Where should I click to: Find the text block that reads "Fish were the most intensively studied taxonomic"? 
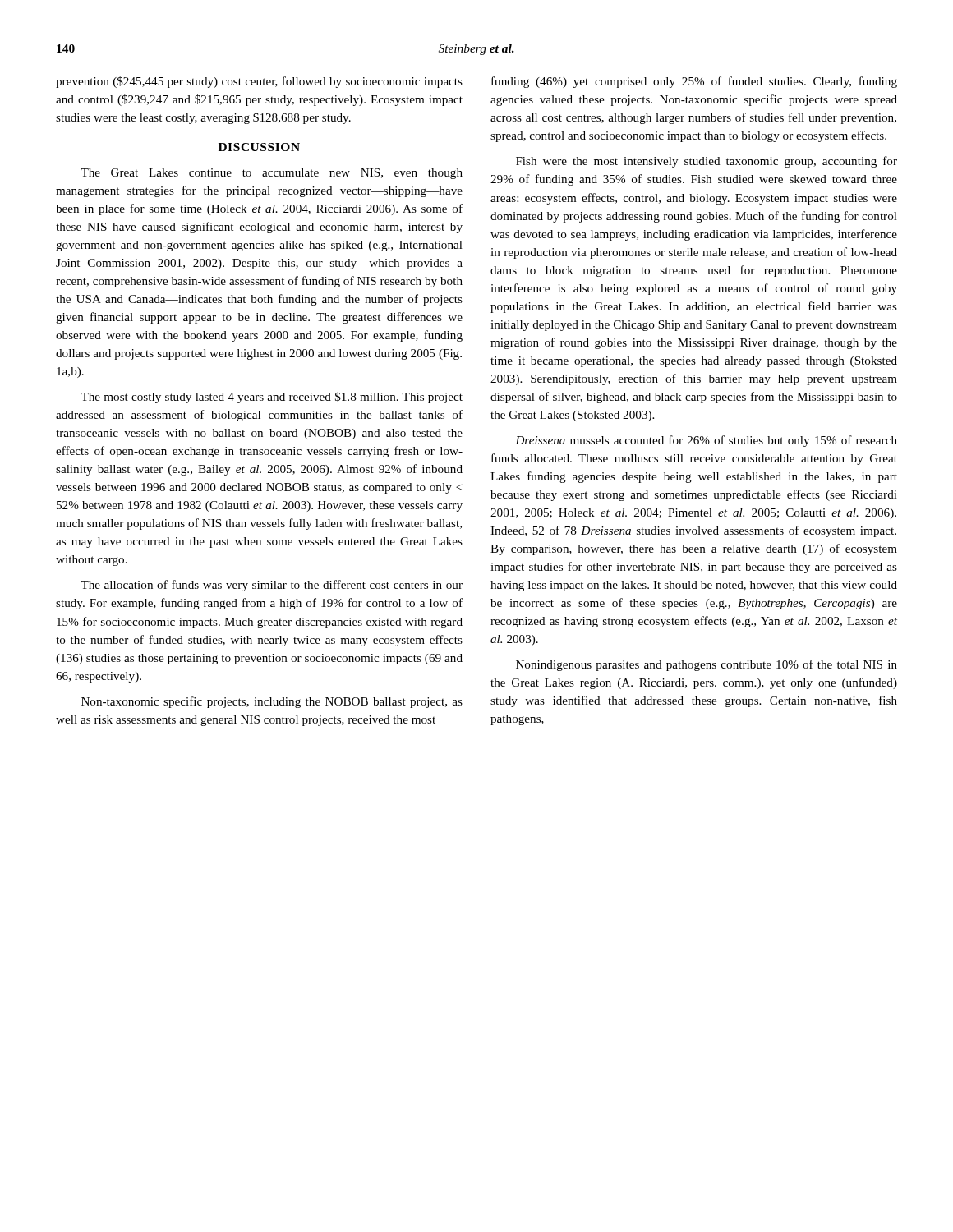(x=694, y=288)
